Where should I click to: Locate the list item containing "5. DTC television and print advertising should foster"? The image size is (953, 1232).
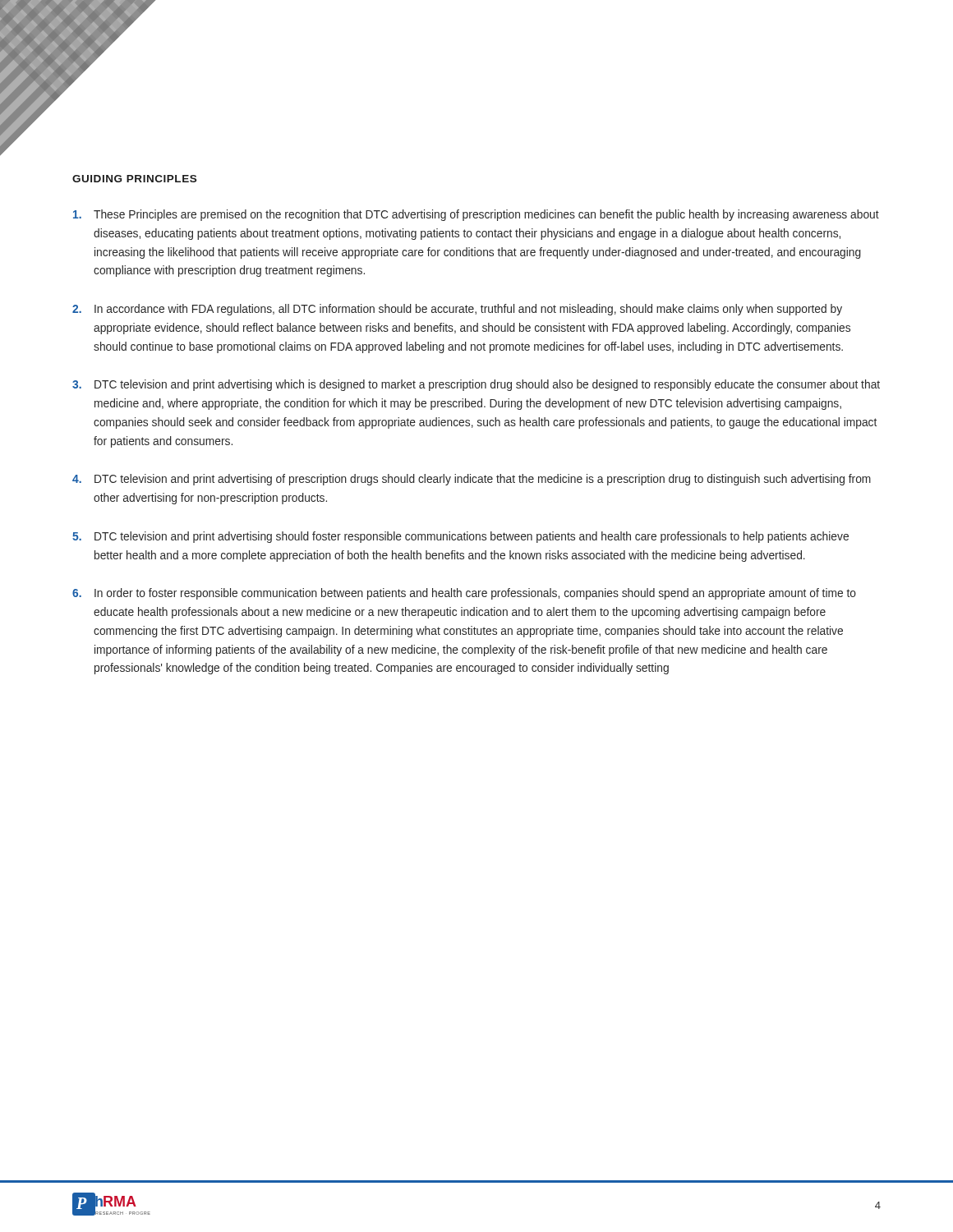(x=476, y=547)
